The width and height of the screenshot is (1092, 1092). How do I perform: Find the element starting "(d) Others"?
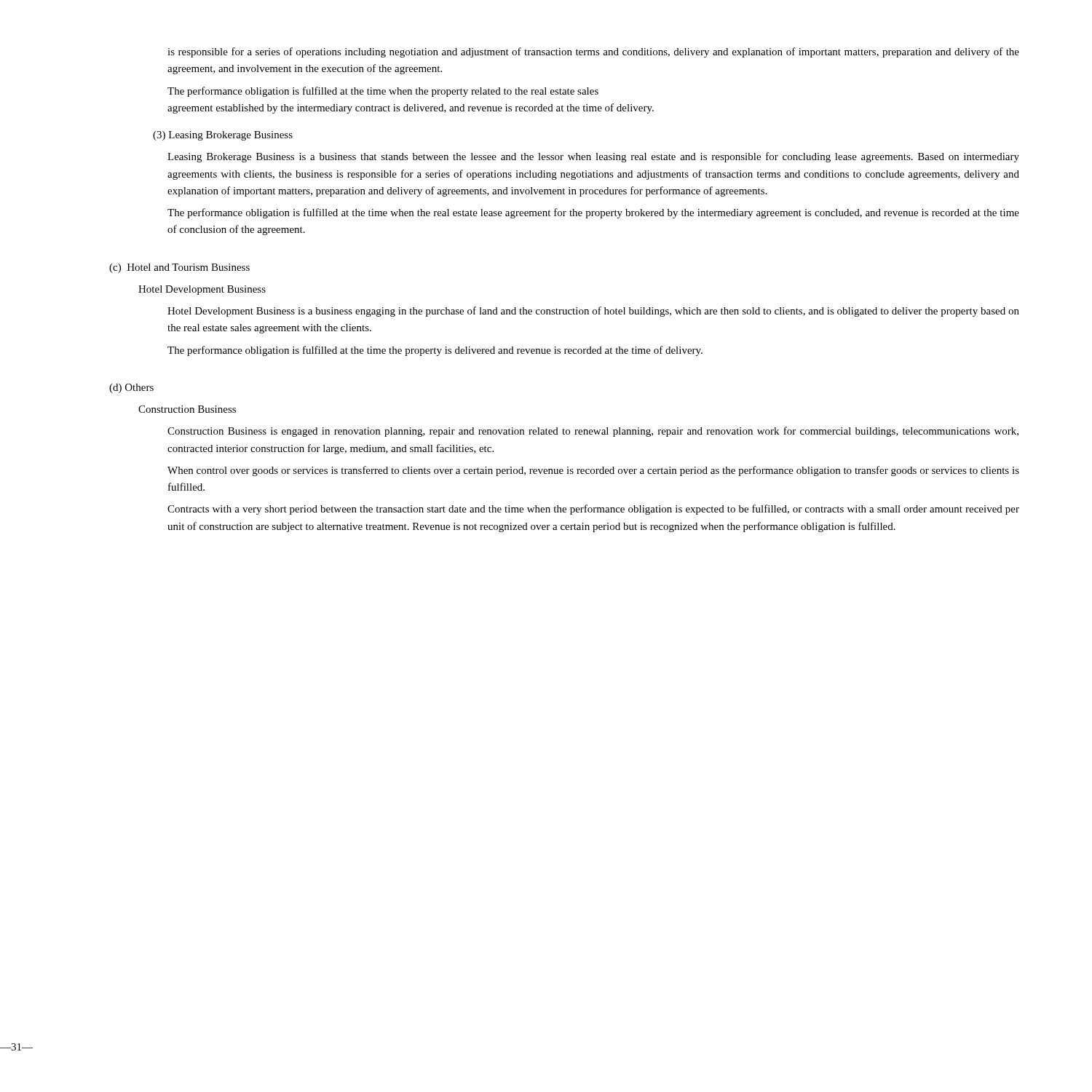[131, 388]
